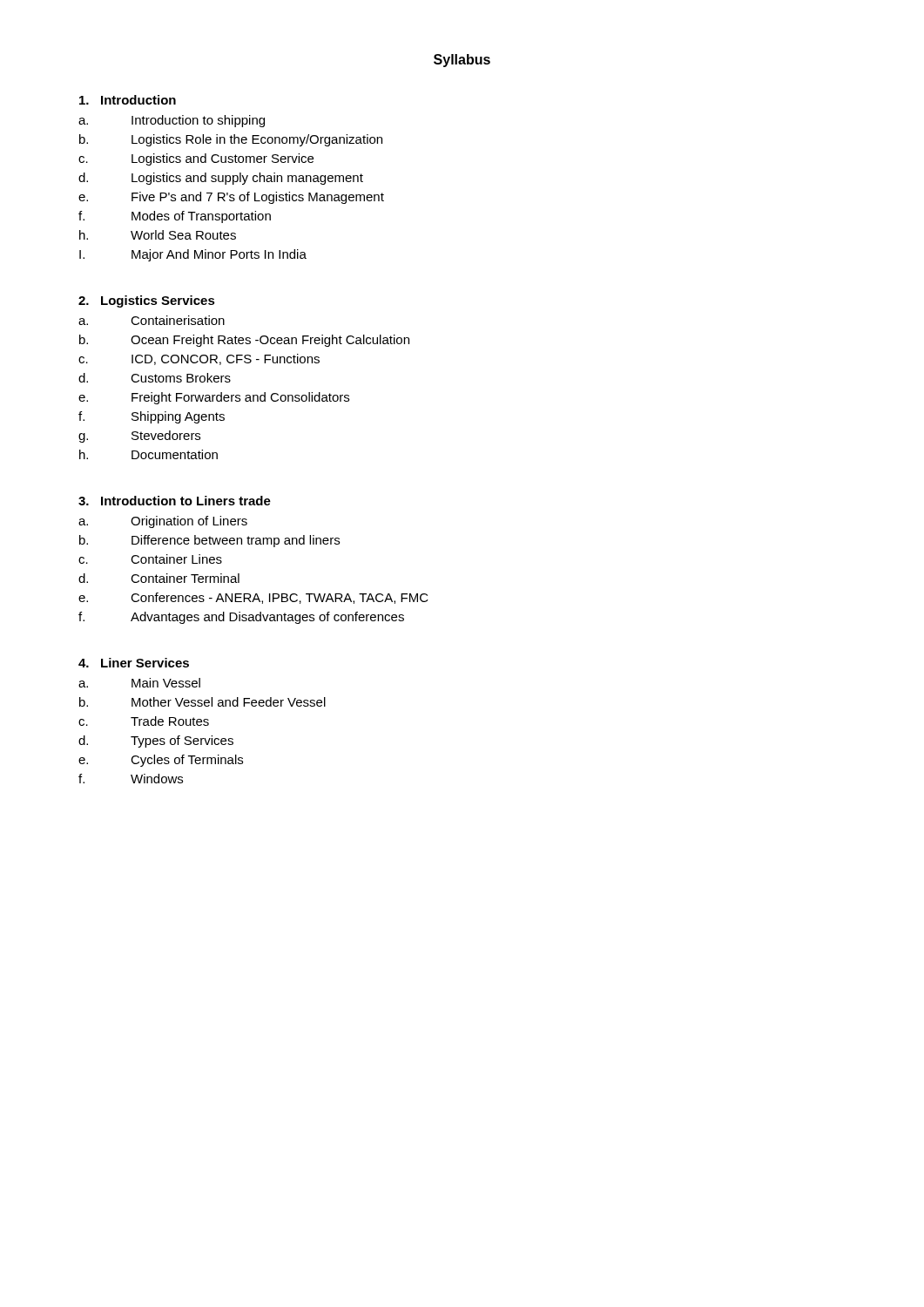Click on the element starting "2. Logistics Services"
Screen dimensions: 1307x924
[x=147, y=300]
